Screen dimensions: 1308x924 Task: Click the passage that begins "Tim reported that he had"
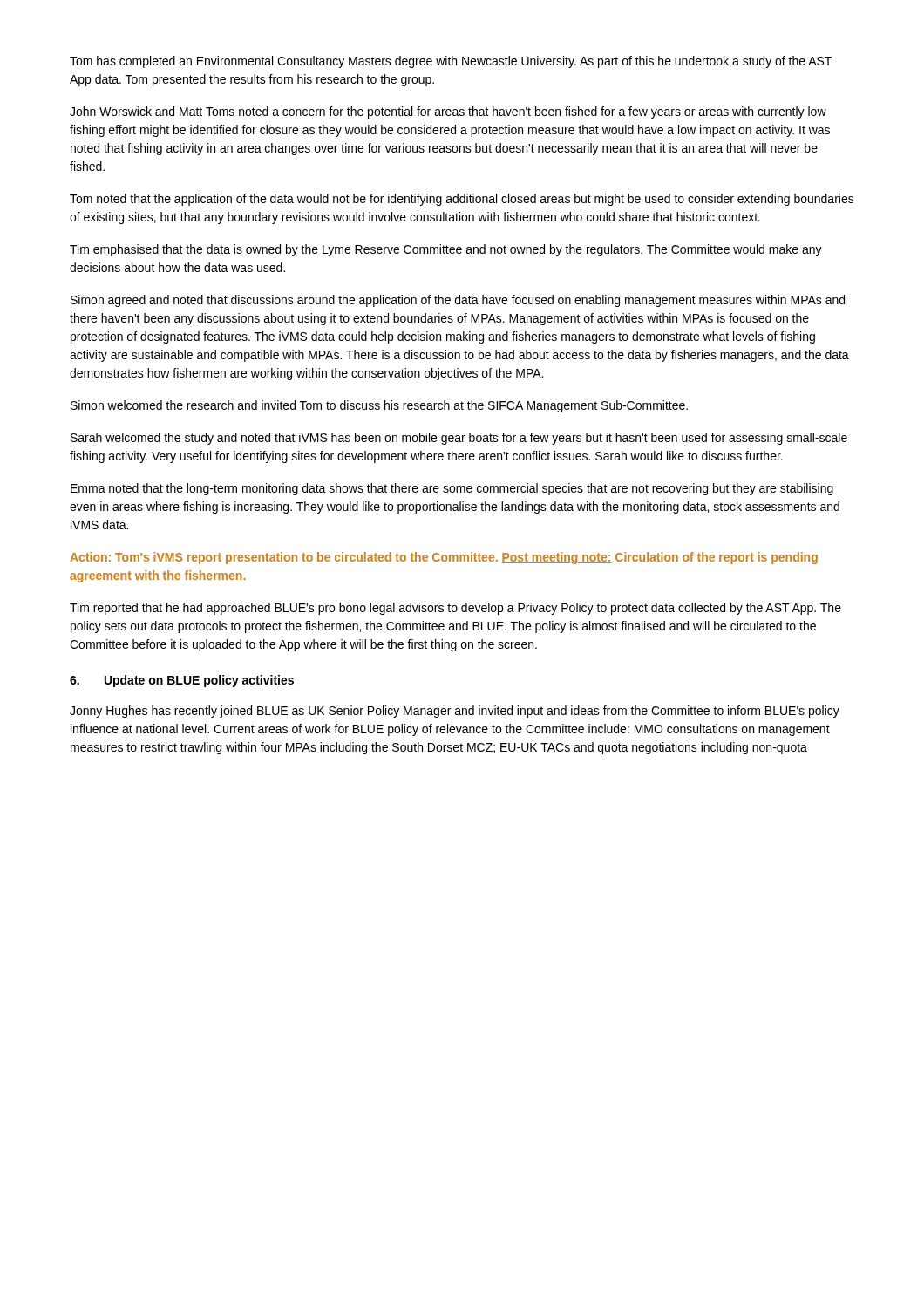pyautogui.click(x=455, y=626)
